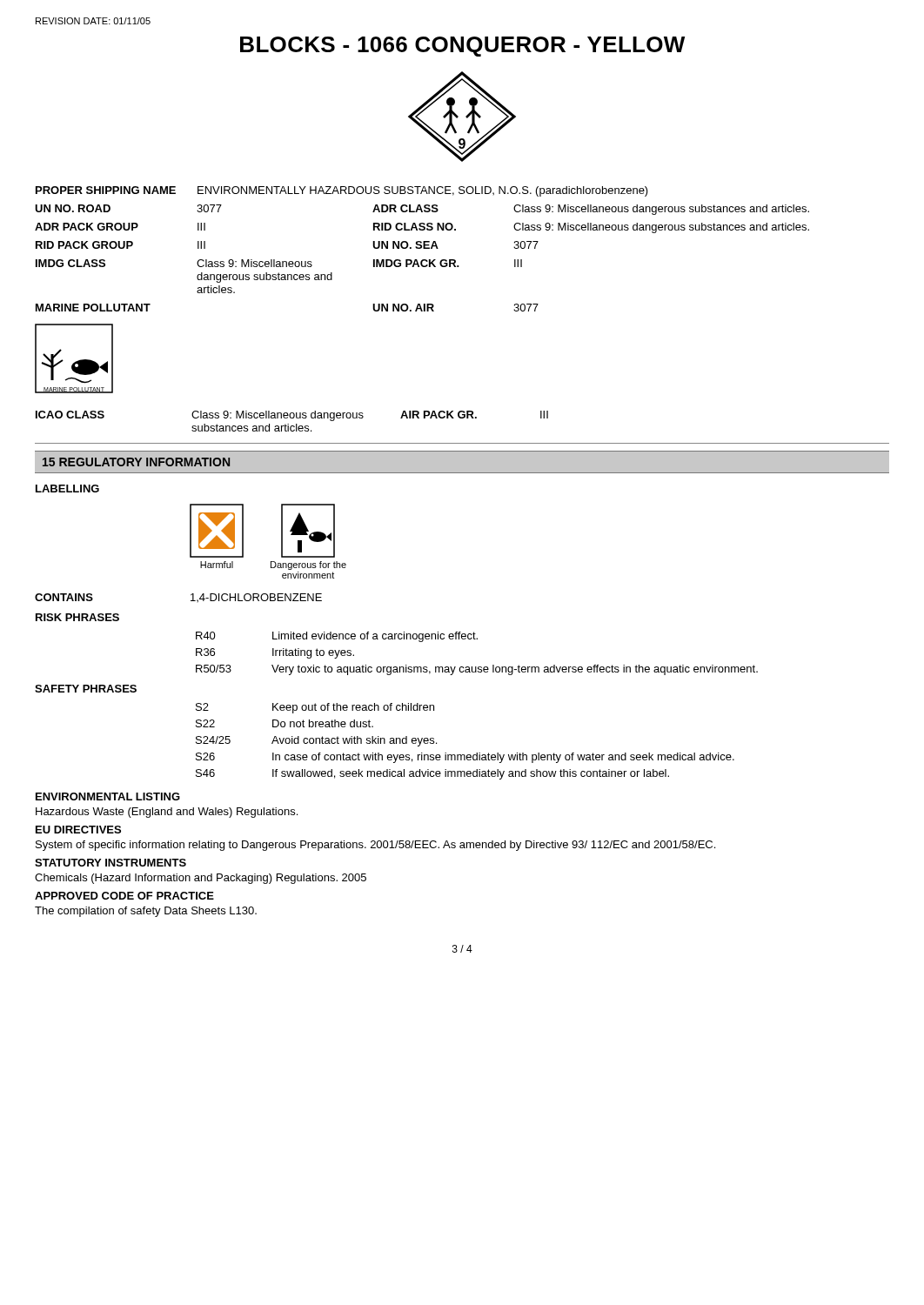Point to the block beginning "SAFETY PHRASES S2 Keep out"
This screenshot has width=924, height=1305.
[86, 689]
